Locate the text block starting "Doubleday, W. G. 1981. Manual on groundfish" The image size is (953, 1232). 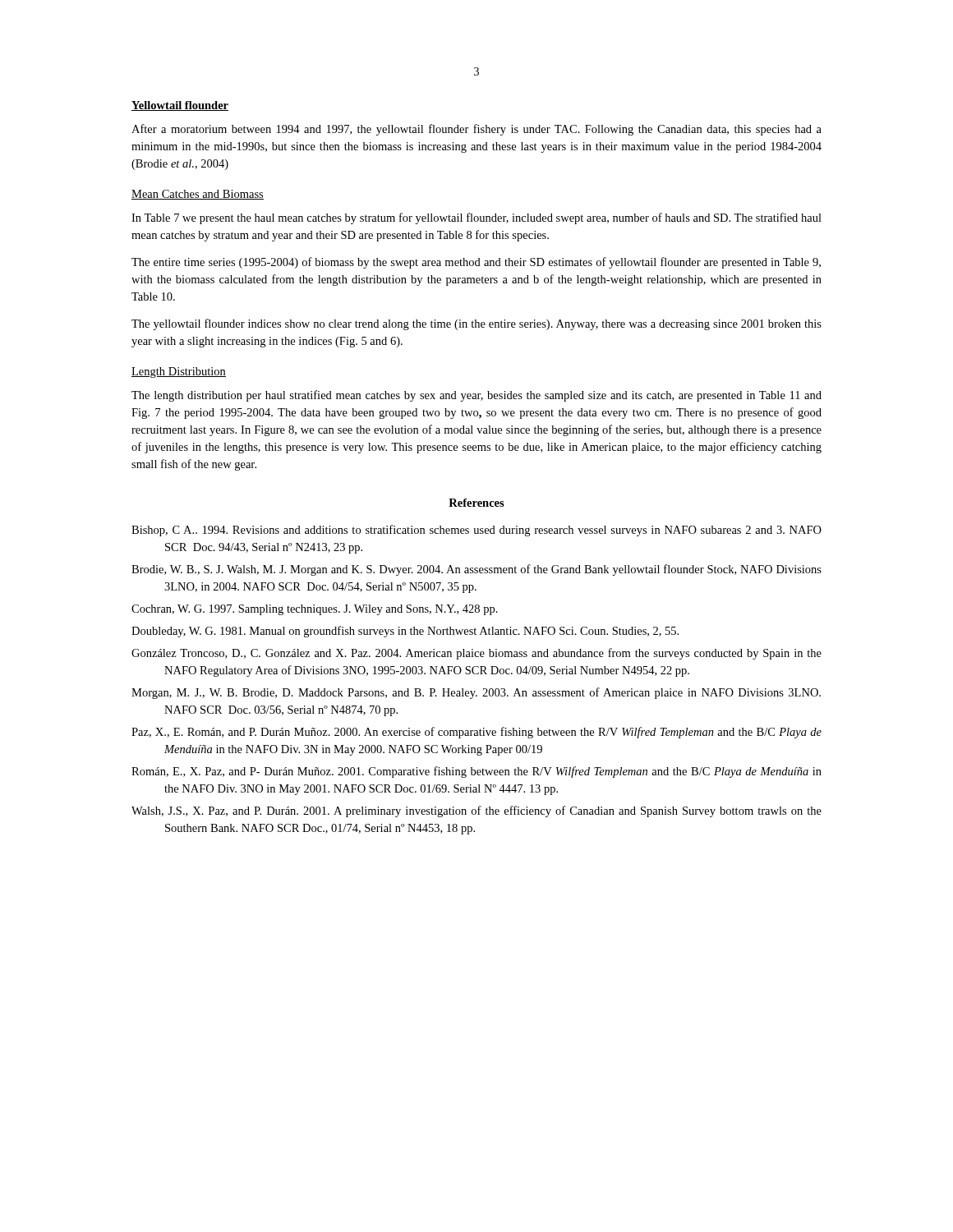tap(406, 631)
